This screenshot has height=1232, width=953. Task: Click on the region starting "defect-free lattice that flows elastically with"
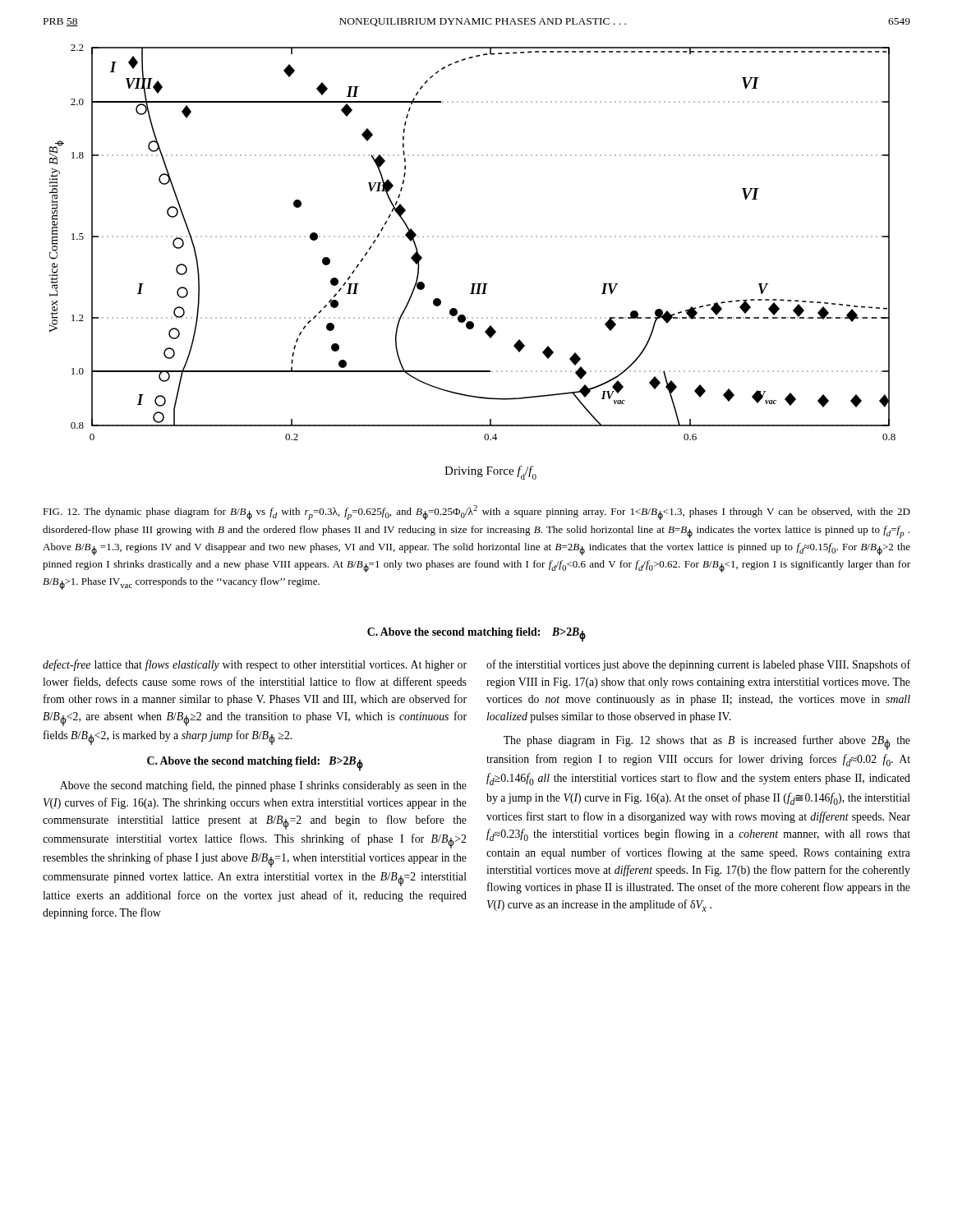tap(255, 790)
